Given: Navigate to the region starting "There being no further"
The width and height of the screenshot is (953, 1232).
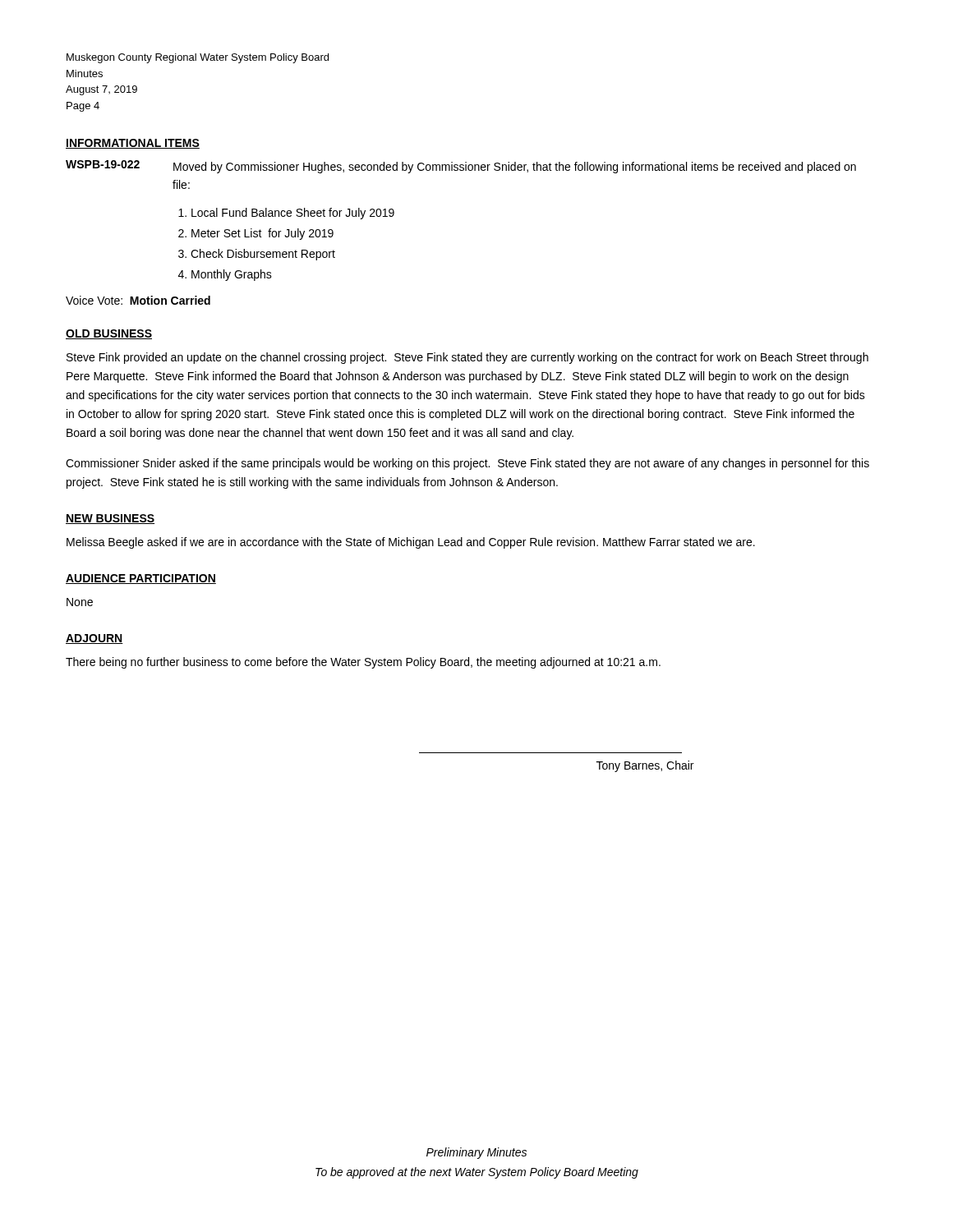Looking at the screenshot, I should pos(363,662).
